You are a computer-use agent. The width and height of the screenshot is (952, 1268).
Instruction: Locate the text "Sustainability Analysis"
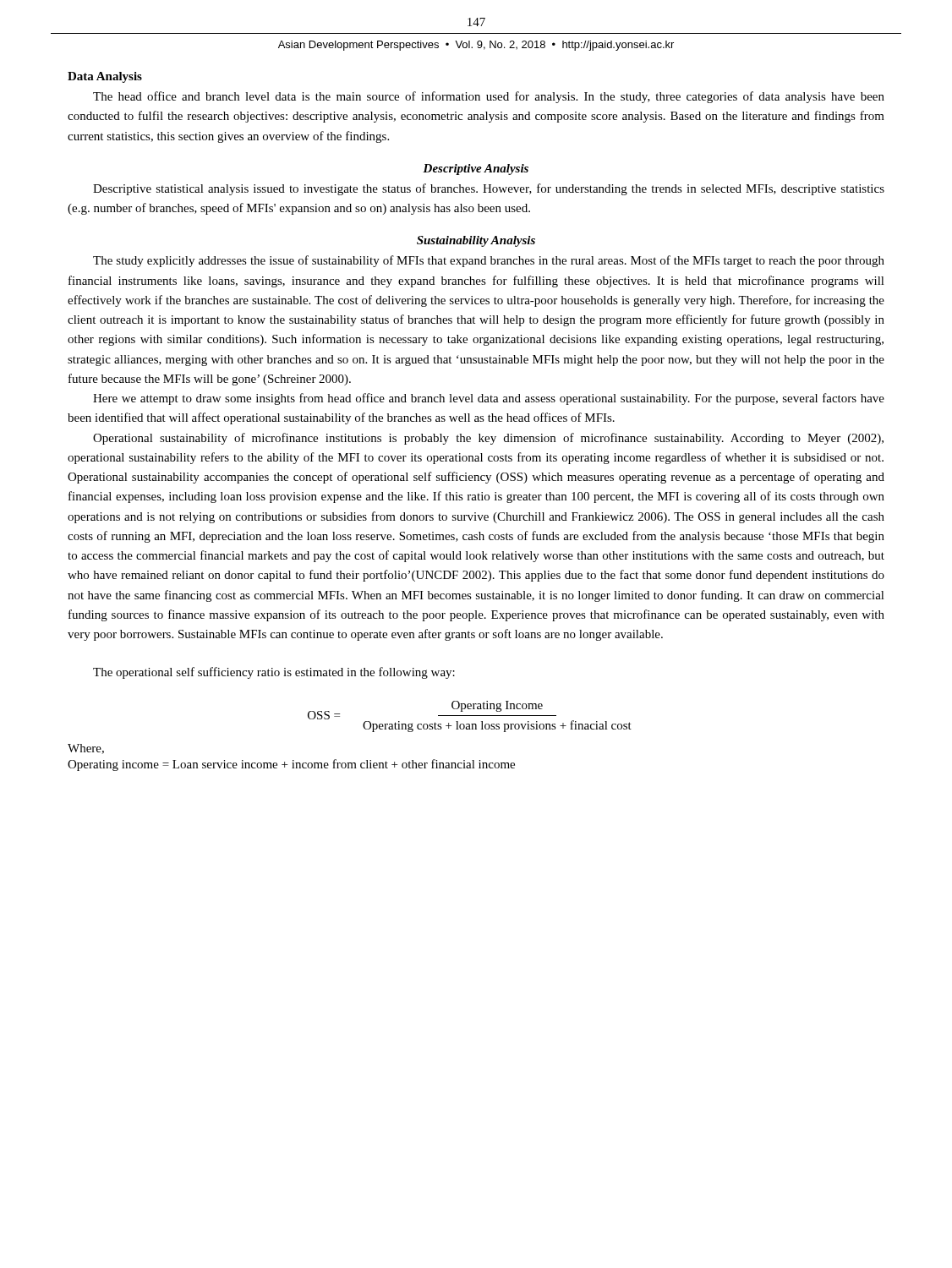point(476,240)
